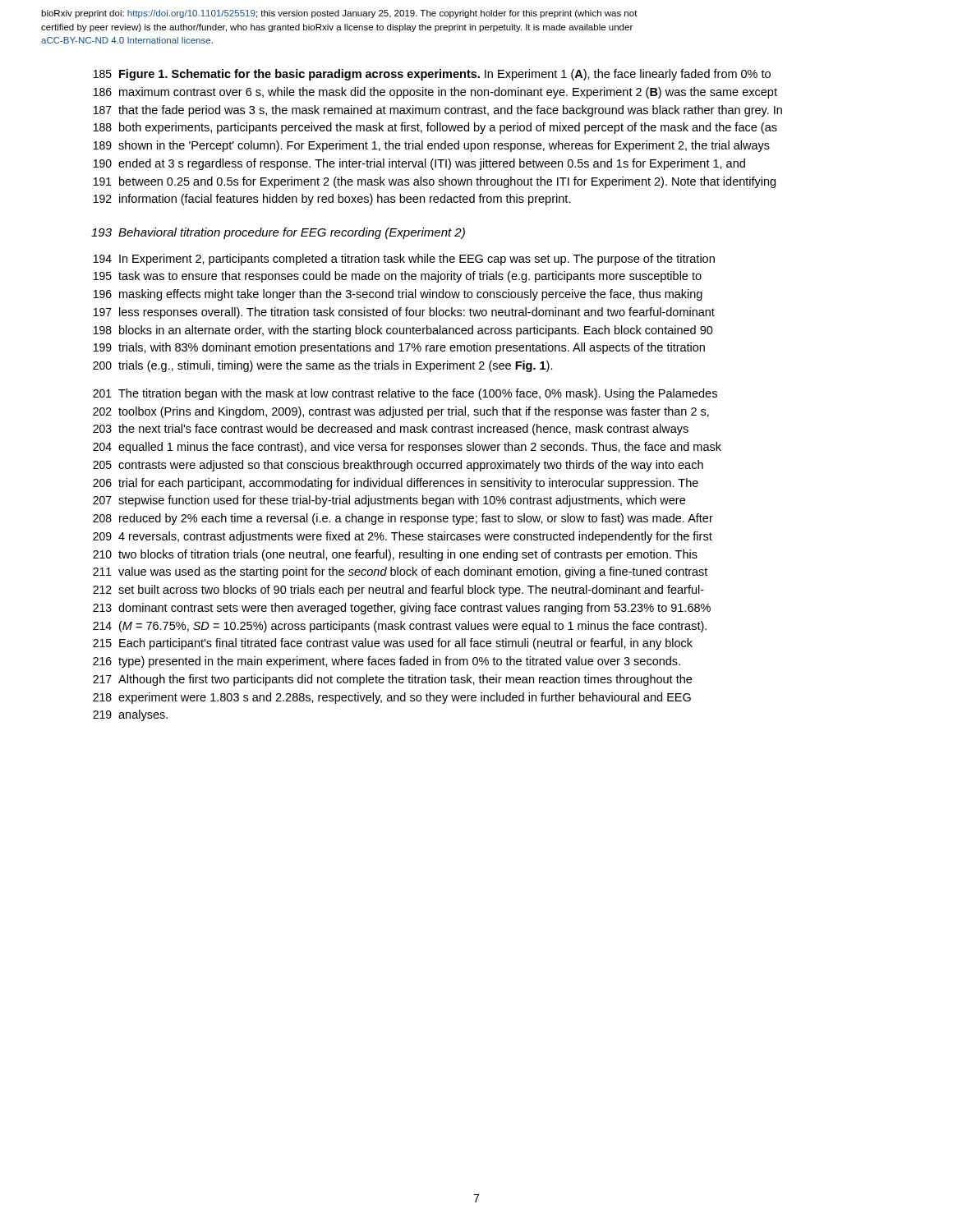Image resolution: width=953 pixels, height=1232 pixels.
Task: Find the block on this page that starts "194 In Experiment 2, participants completed"
Action: (x=476, y=313)
